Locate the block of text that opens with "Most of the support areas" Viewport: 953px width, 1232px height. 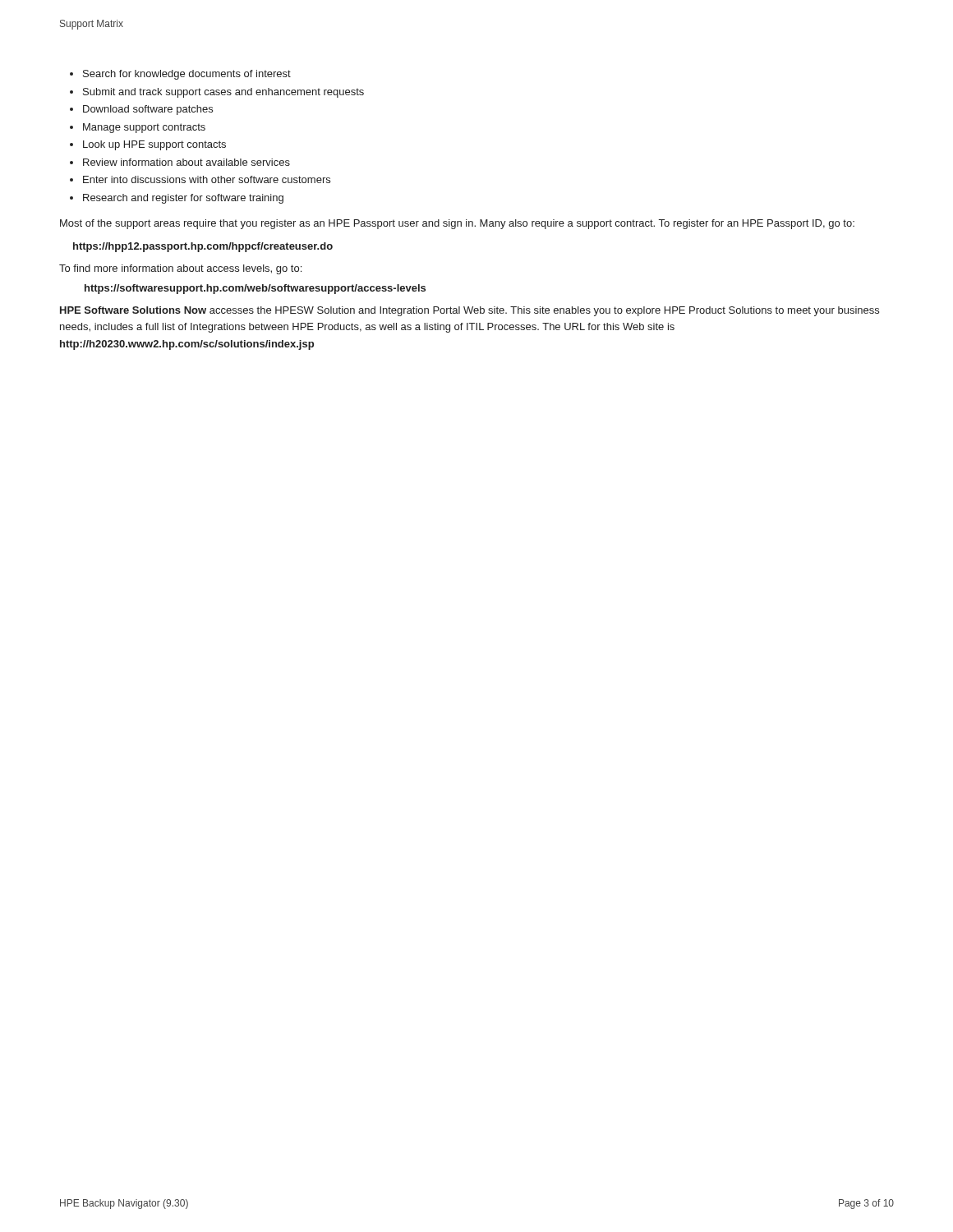457,223
